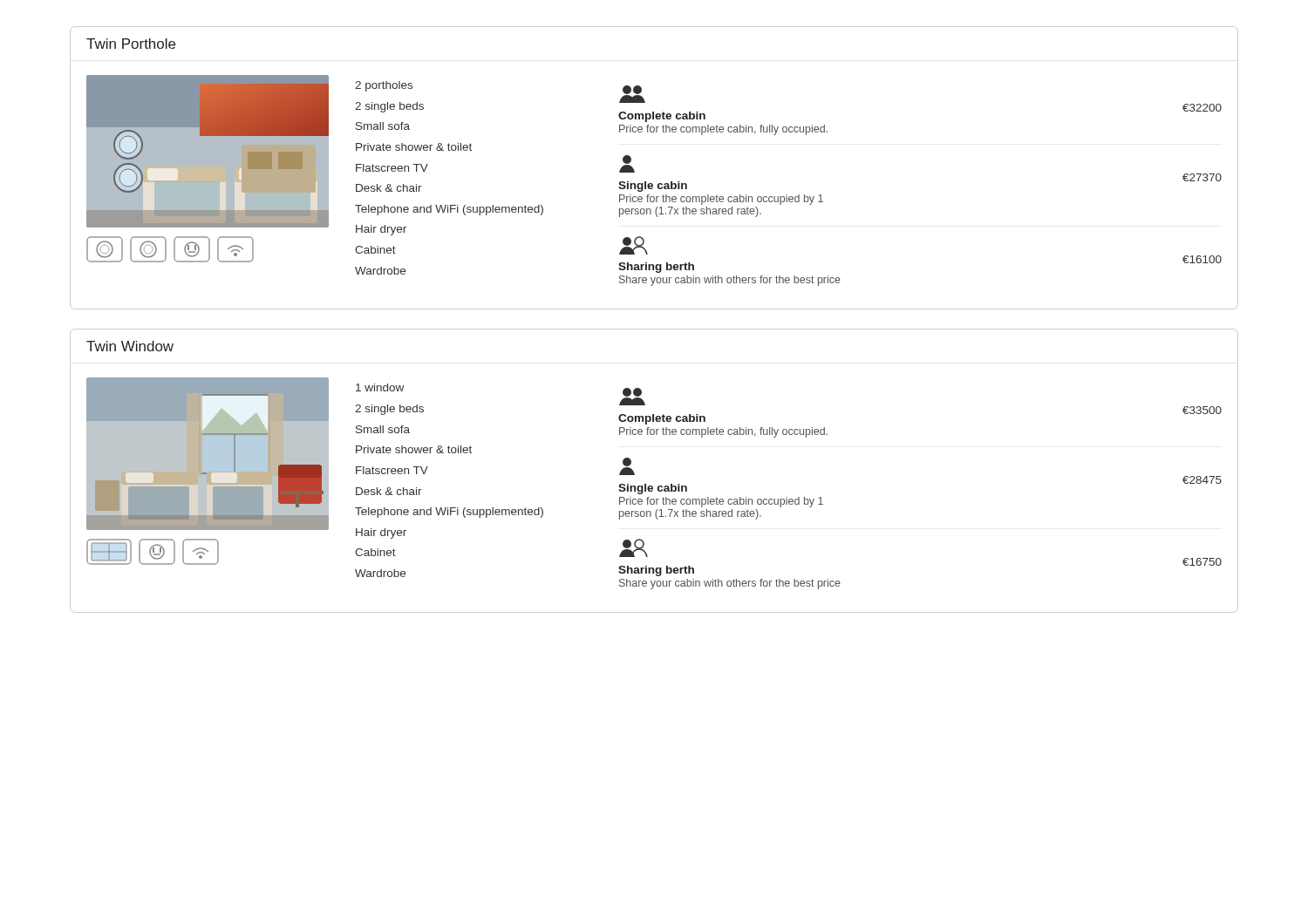This screenshot has height=924, width=1308.
Task: Select the section header with the text "Twin Porthole"
Action: click(x=131, y=44)
